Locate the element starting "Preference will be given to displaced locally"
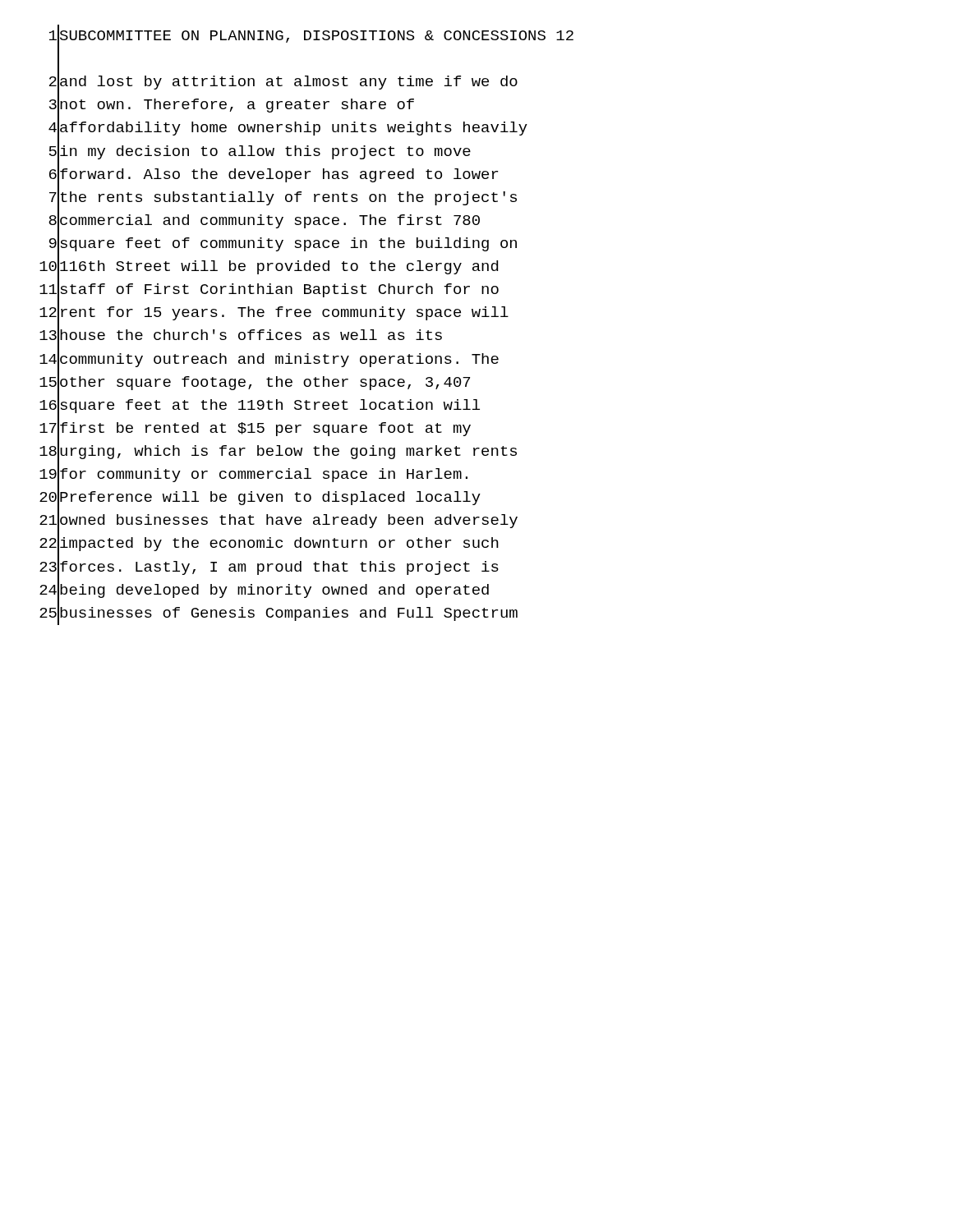This screenshot has height=1232, width=953. point(270,498)
